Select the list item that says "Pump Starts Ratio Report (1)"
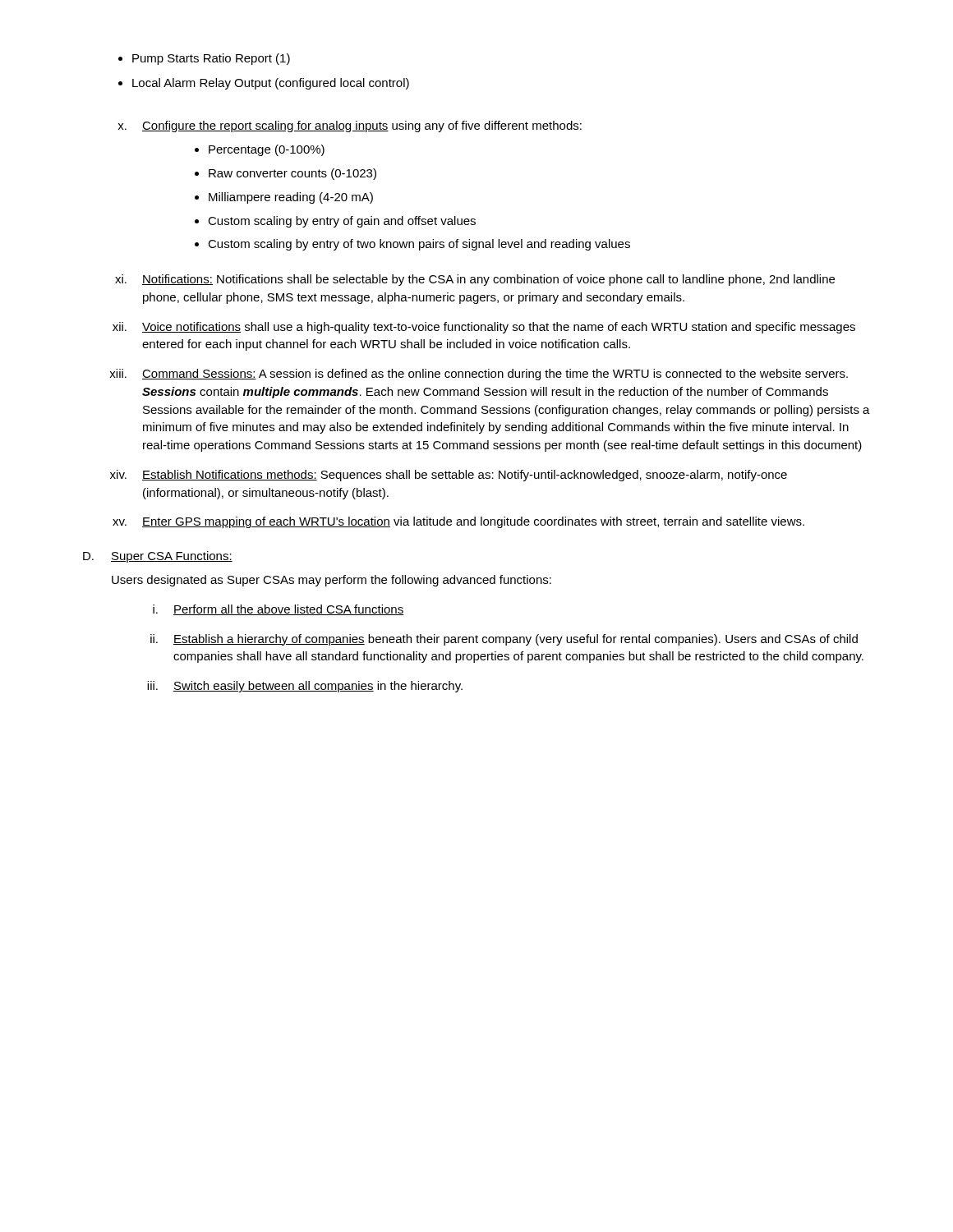This screenshot has width=953, height=1232. [211, 59]
